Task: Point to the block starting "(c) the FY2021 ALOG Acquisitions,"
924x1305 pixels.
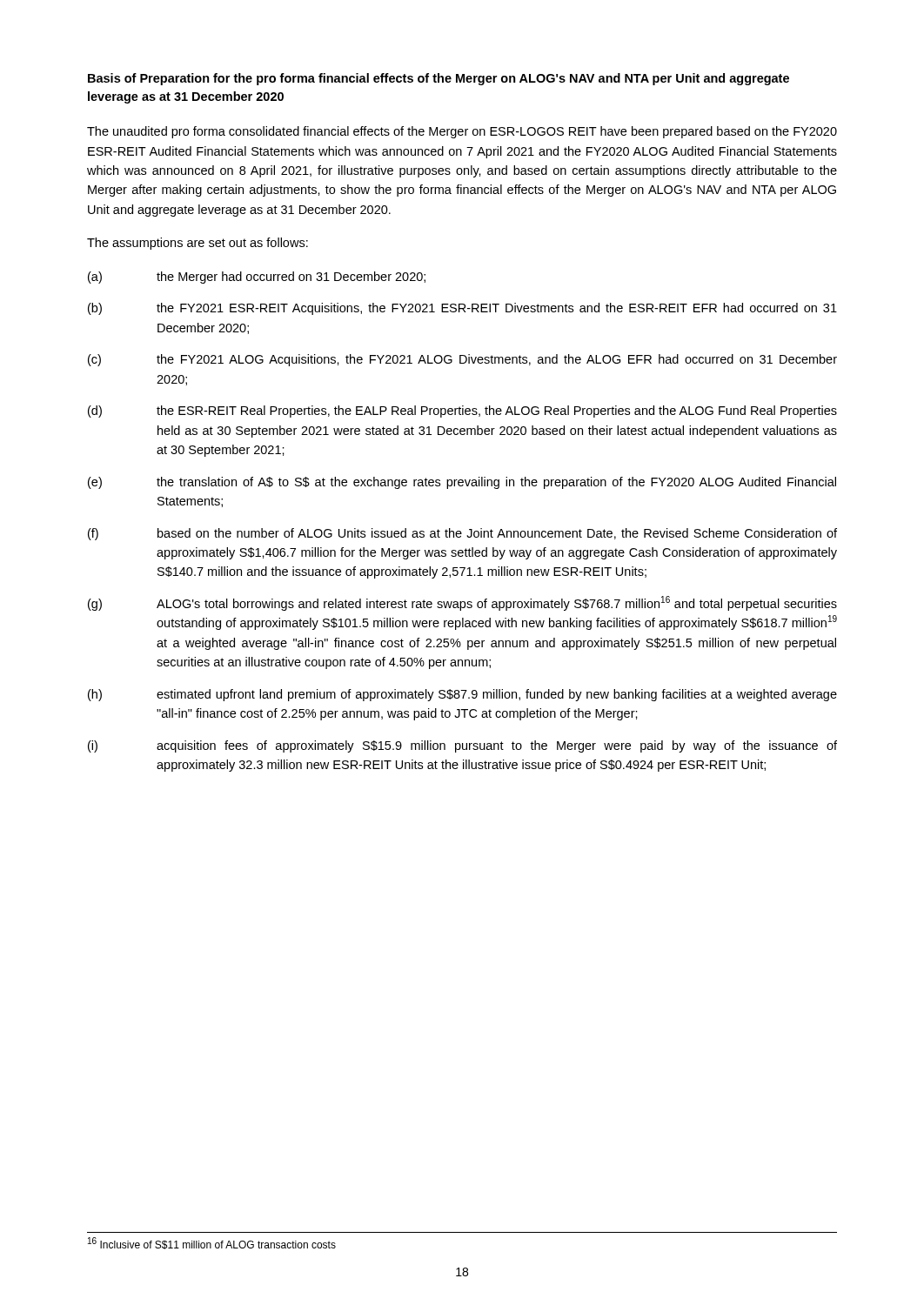Action: point(462,370)
